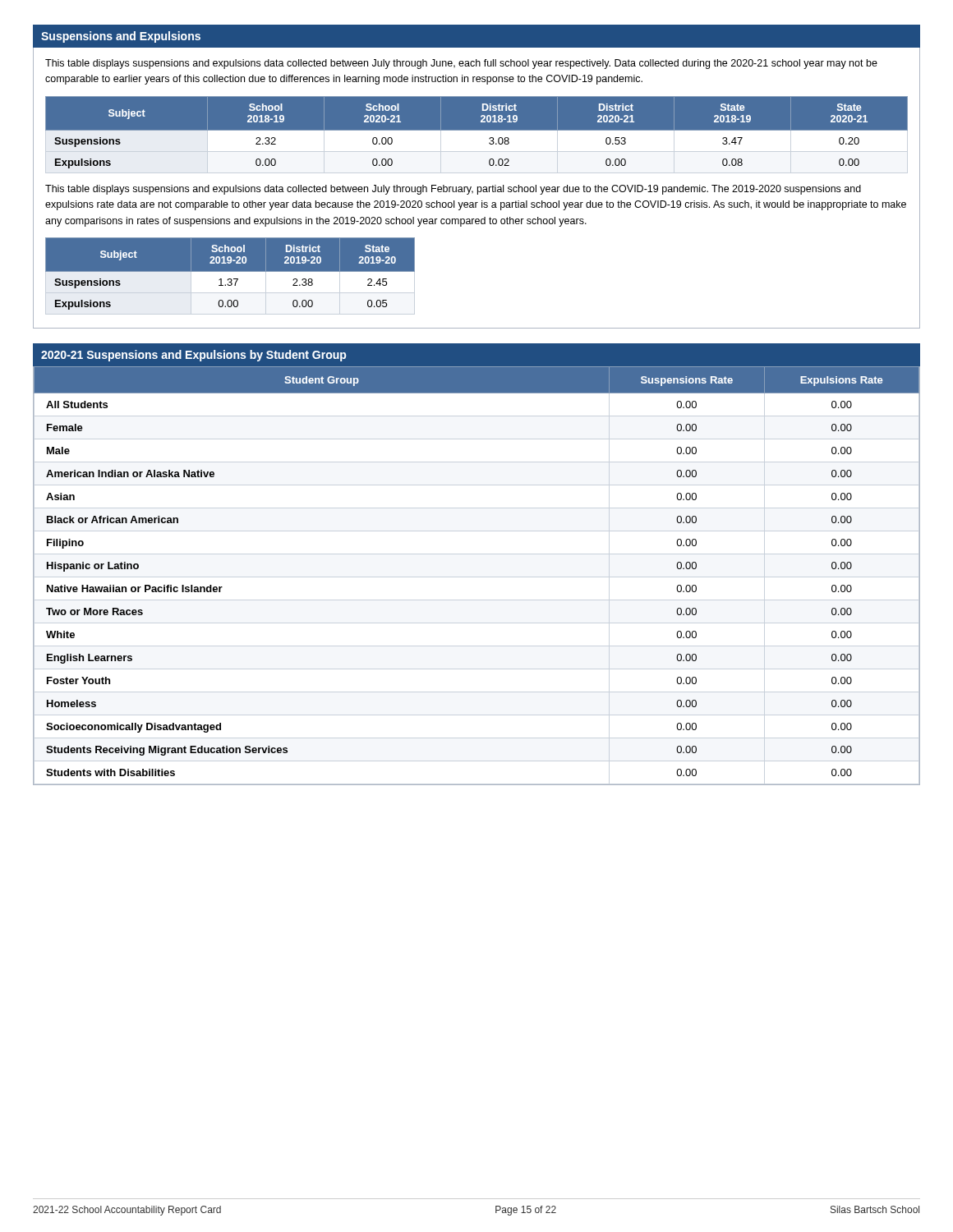Select the table that reads "District 2018-19"

pyautogui.click(x=476, y=134)
